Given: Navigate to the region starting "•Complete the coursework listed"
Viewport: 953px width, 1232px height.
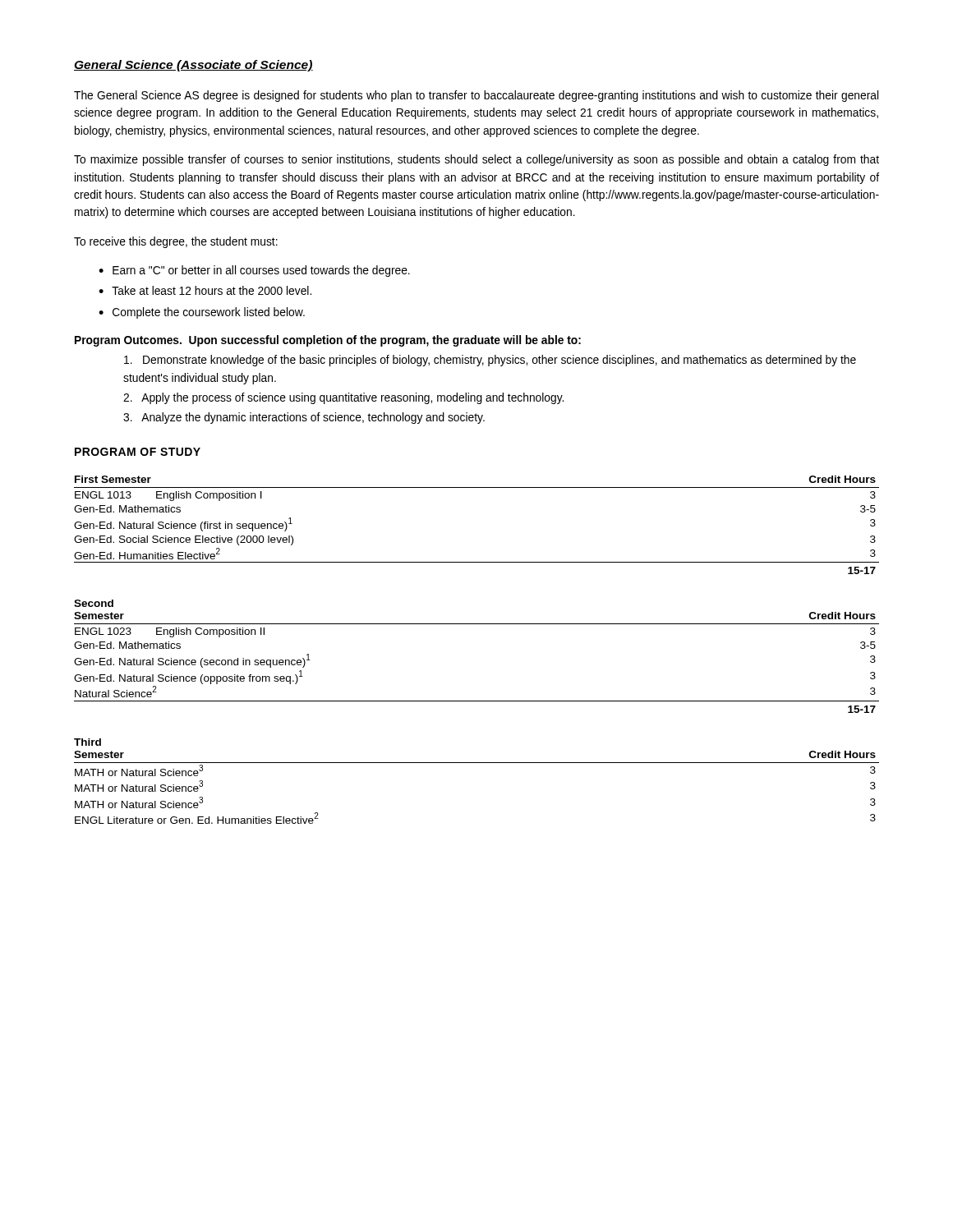Looking at the screenshot, I should tap(202, 313).
